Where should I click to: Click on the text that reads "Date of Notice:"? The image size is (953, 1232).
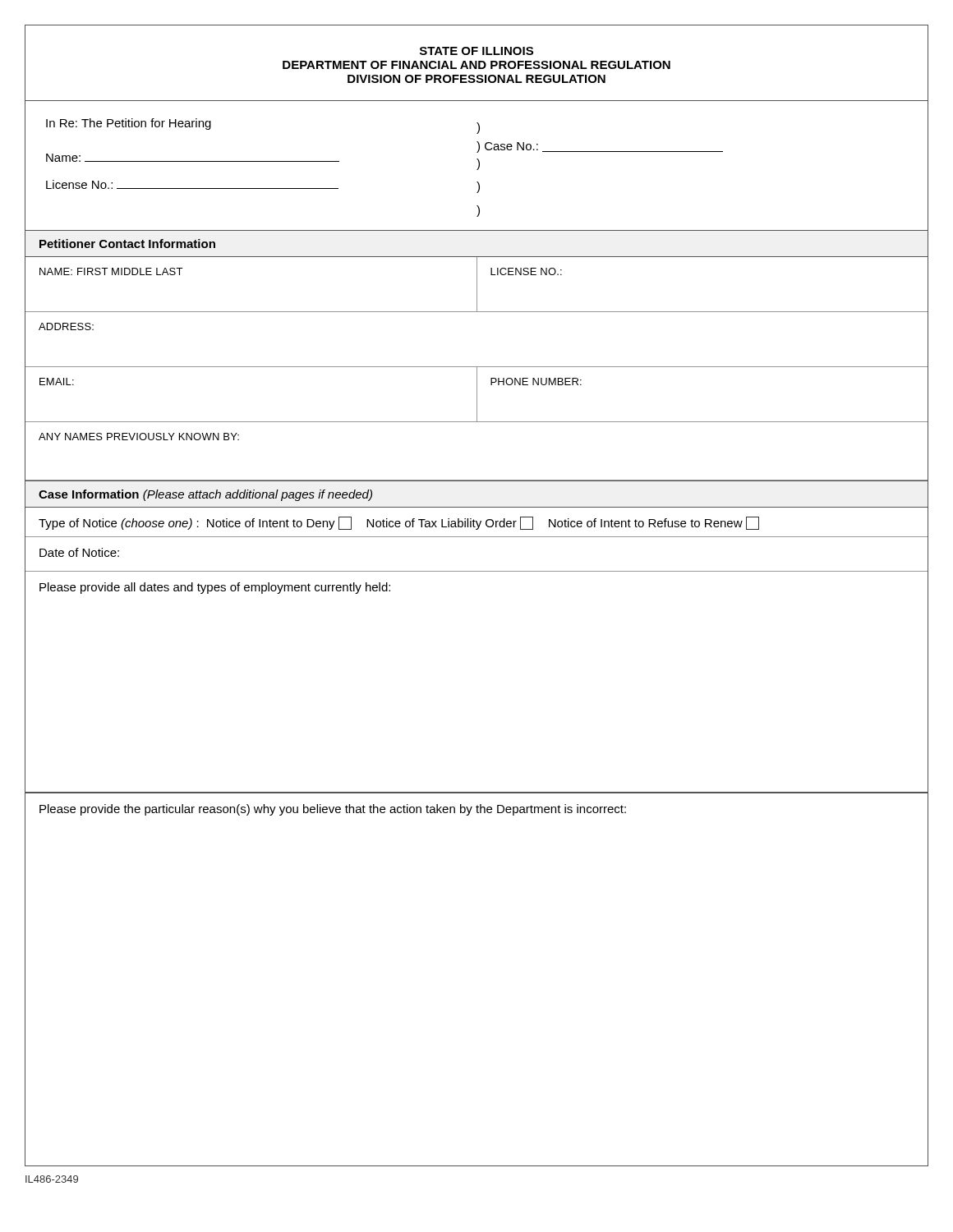tap(79, 552)
